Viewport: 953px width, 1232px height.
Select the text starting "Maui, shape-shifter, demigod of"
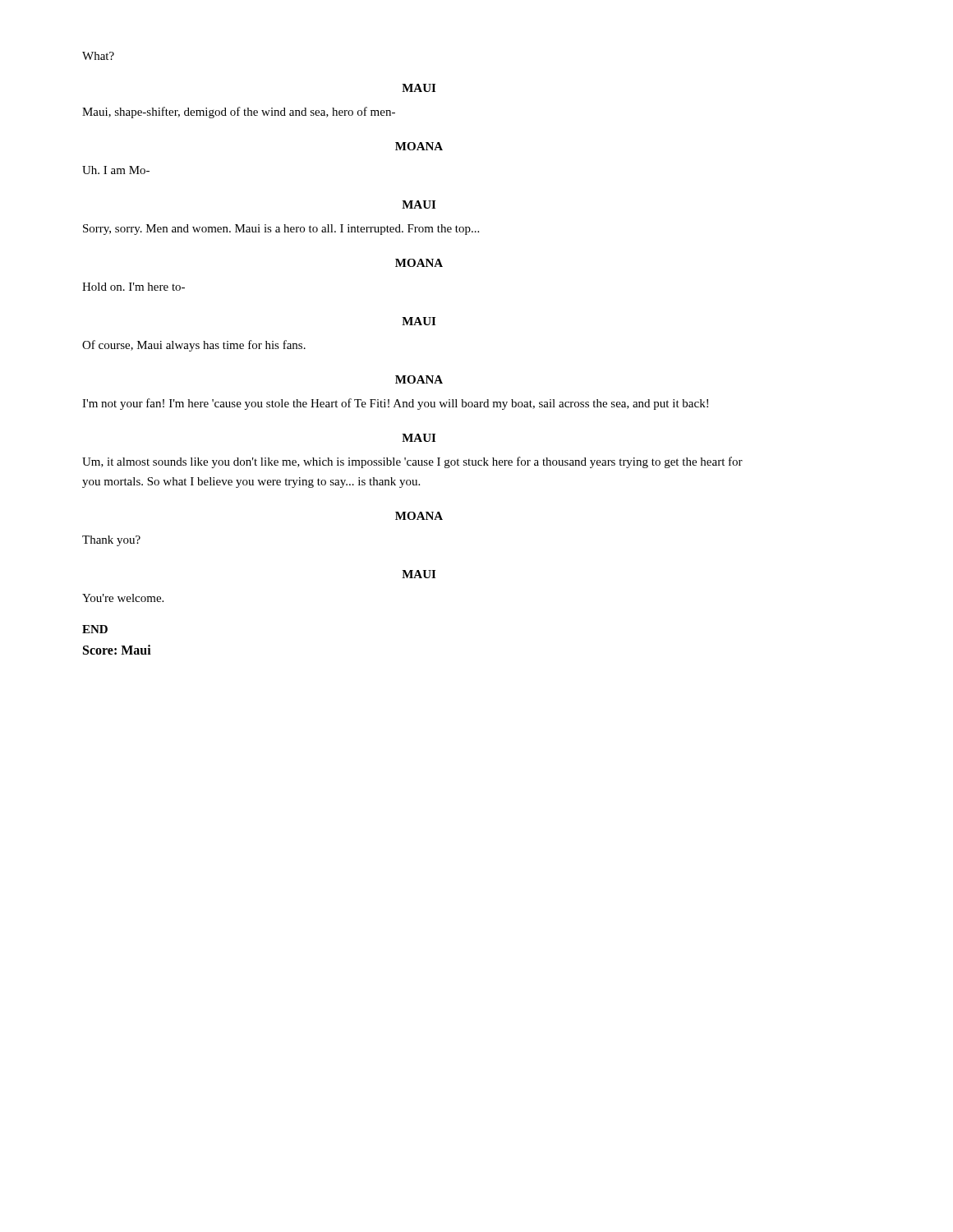pos(239,112)
